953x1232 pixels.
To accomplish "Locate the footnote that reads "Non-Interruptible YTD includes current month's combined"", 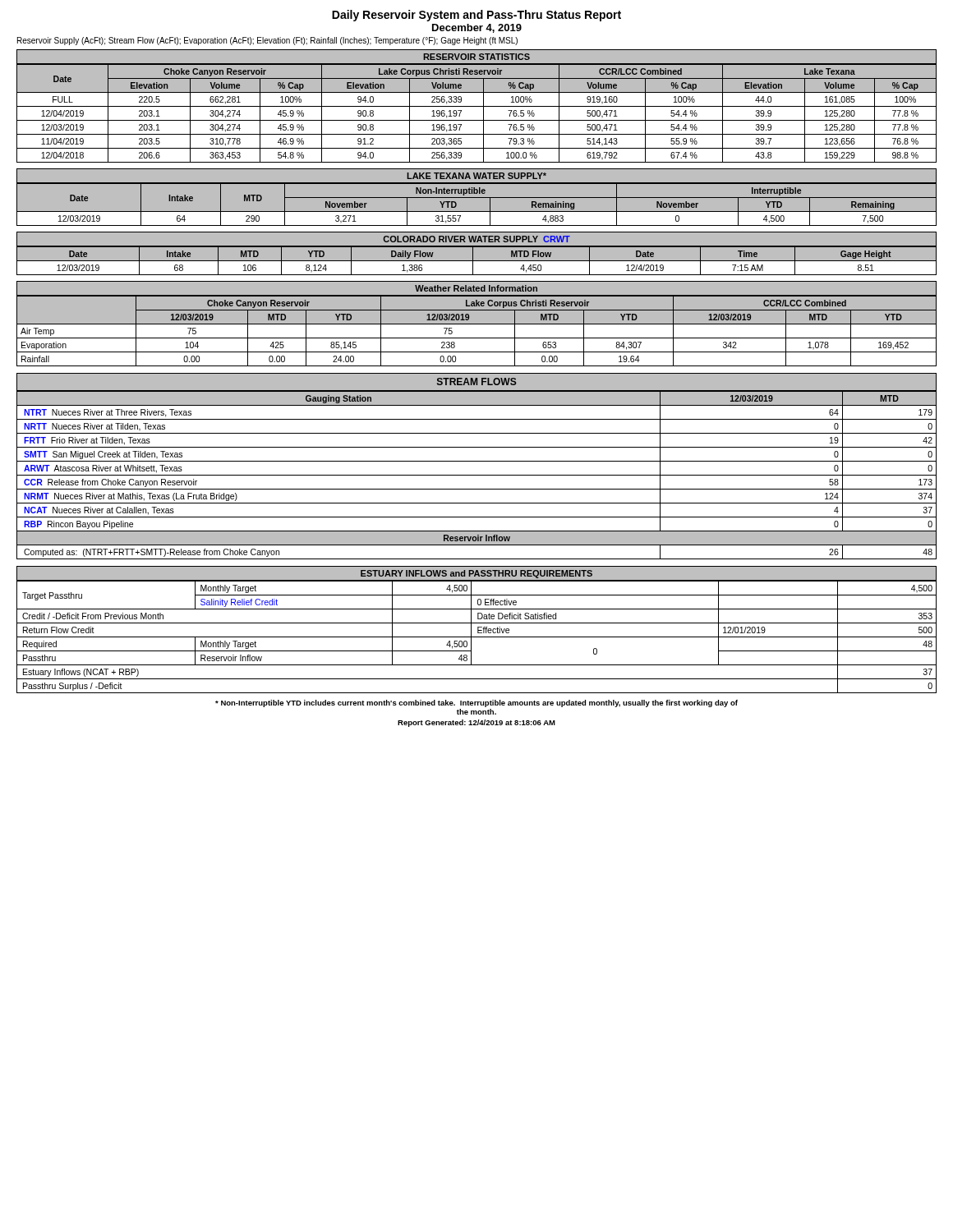I will tap(476, 707).
